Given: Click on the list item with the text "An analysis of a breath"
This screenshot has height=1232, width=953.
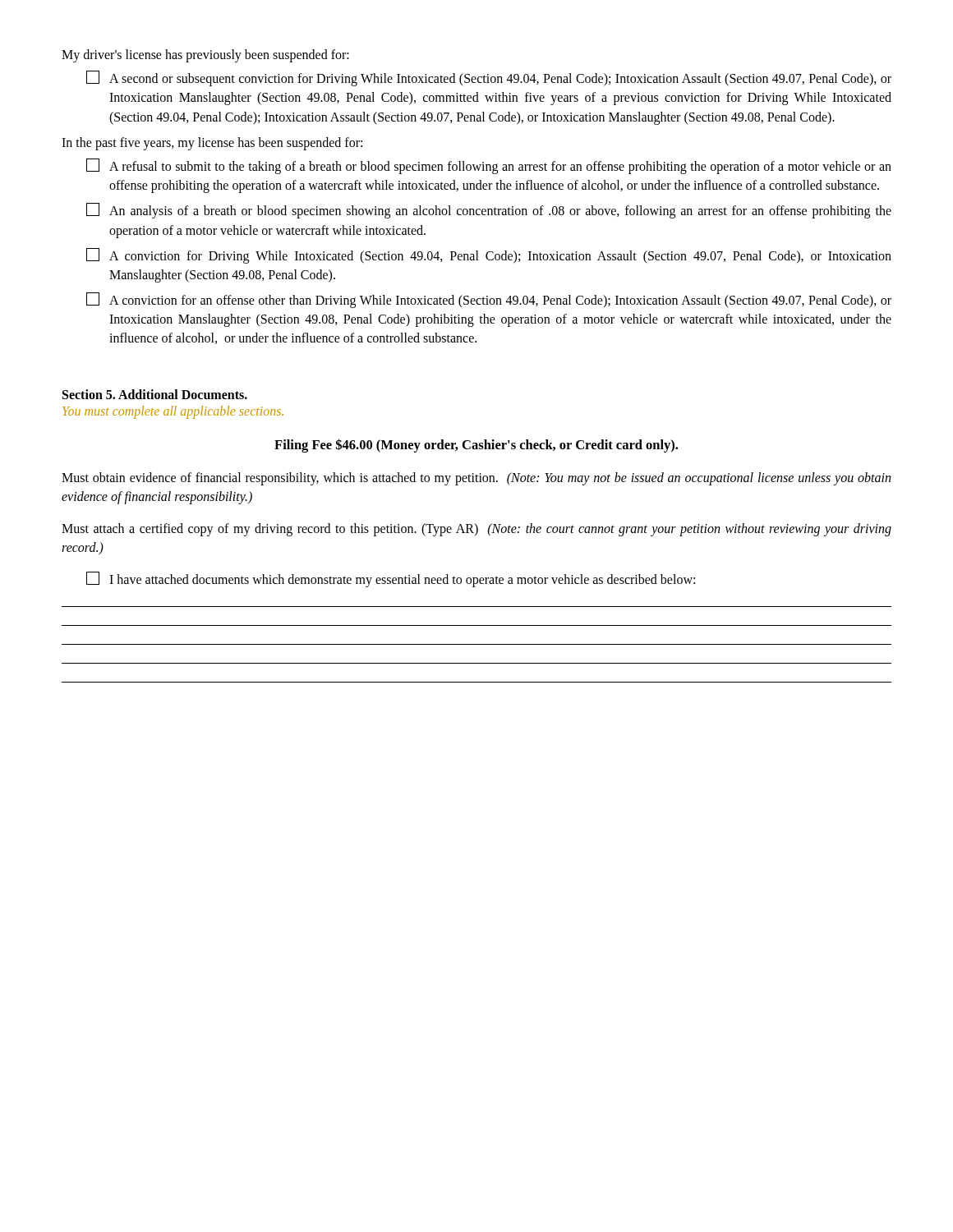Looking at the screenshot, I should (x=489, y=221).
